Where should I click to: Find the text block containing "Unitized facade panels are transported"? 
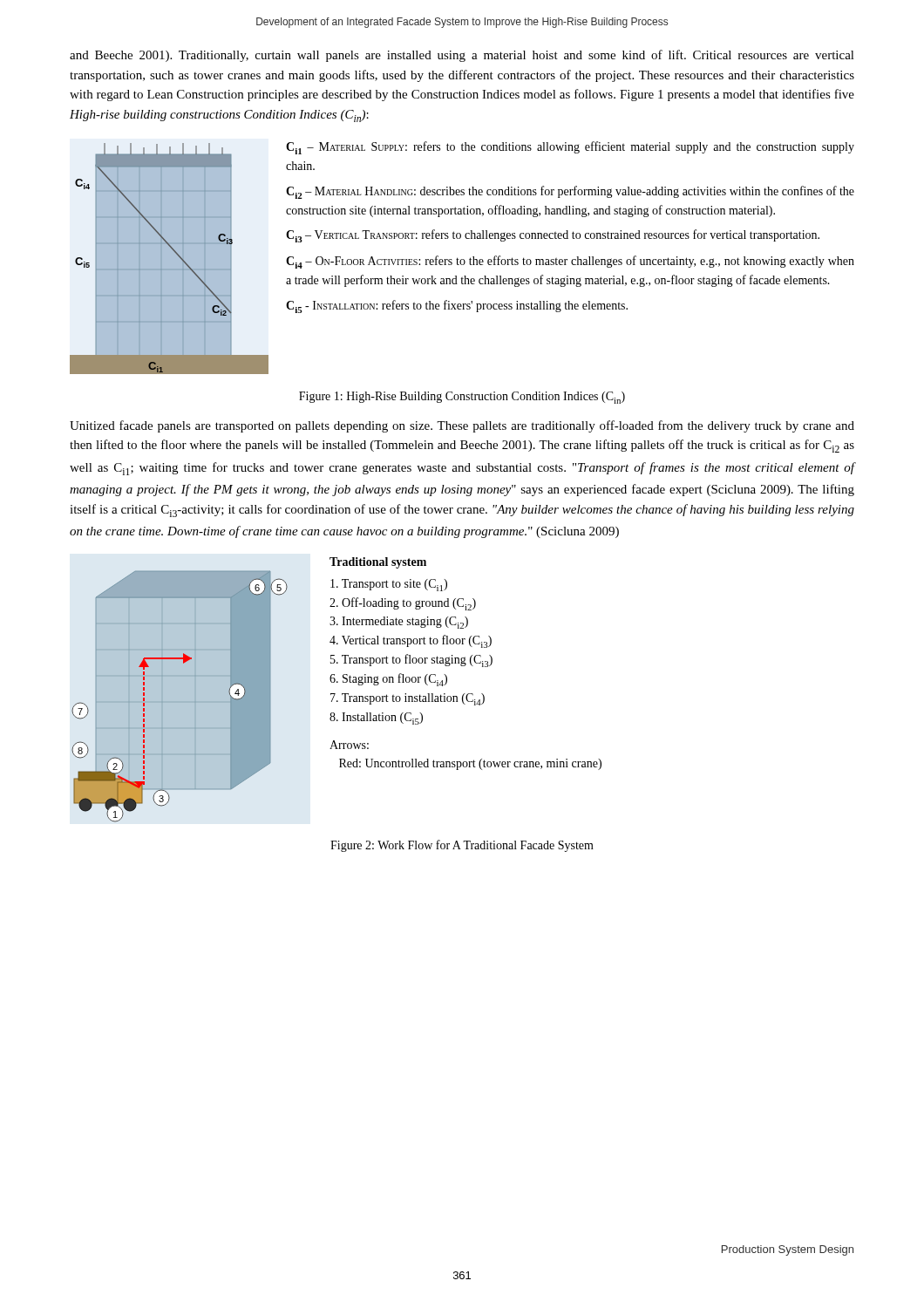click(x=462, y=478)
